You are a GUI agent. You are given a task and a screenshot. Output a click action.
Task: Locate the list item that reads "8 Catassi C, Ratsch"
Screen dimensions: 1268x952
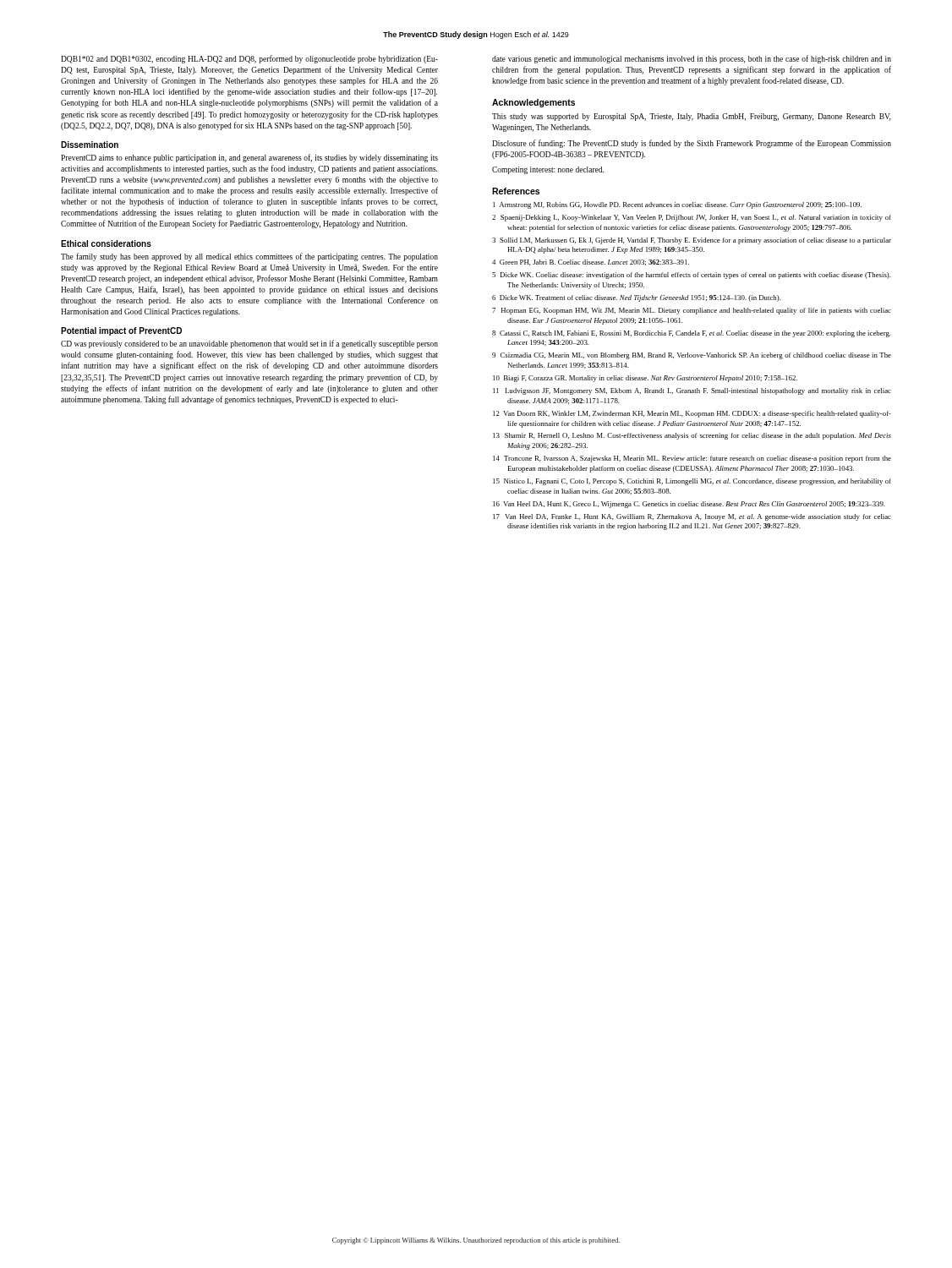[x=692, y=338]
